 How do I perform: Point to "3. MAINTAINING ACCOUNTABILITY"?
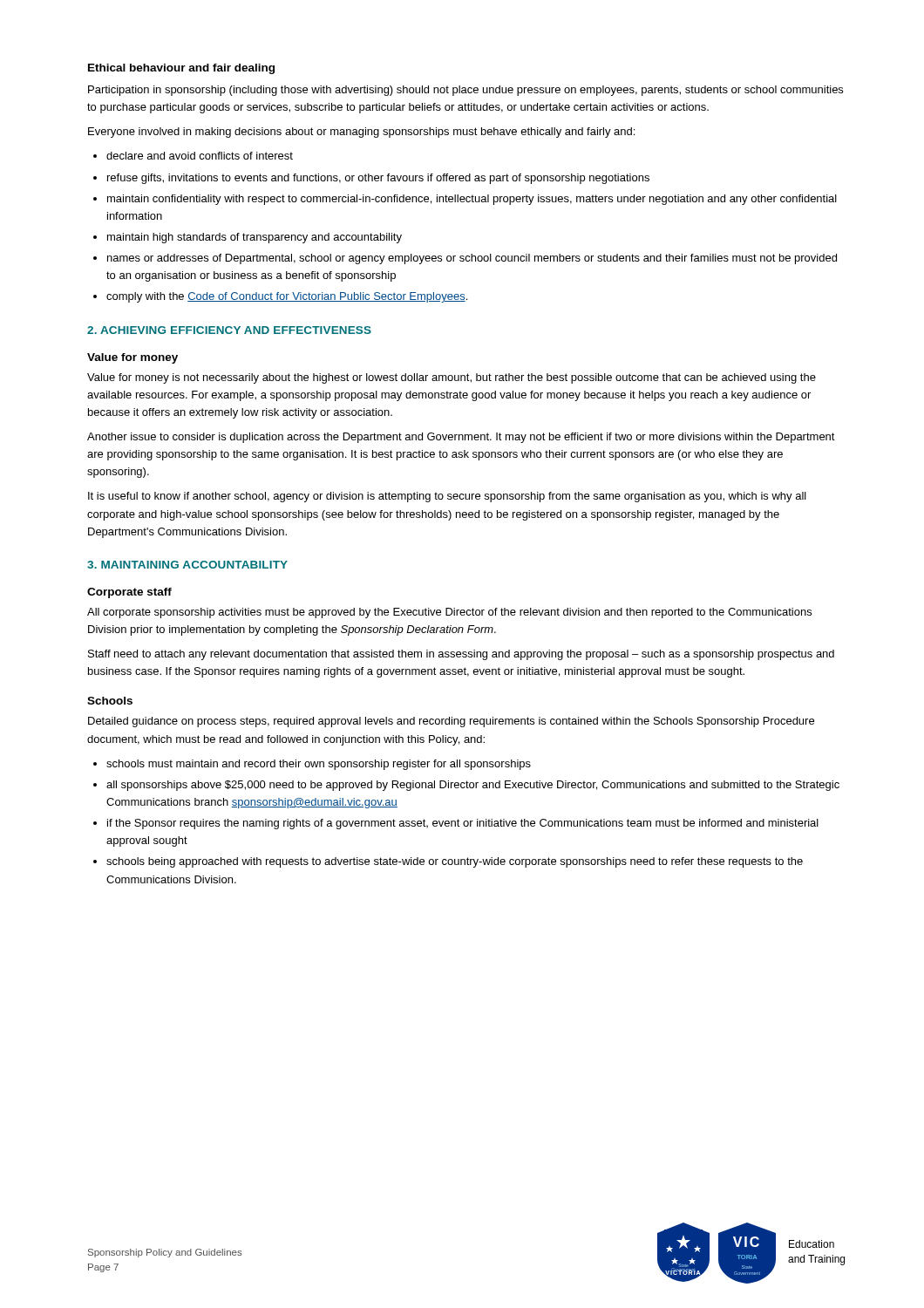pyautogui.click(x=187, y=564)
